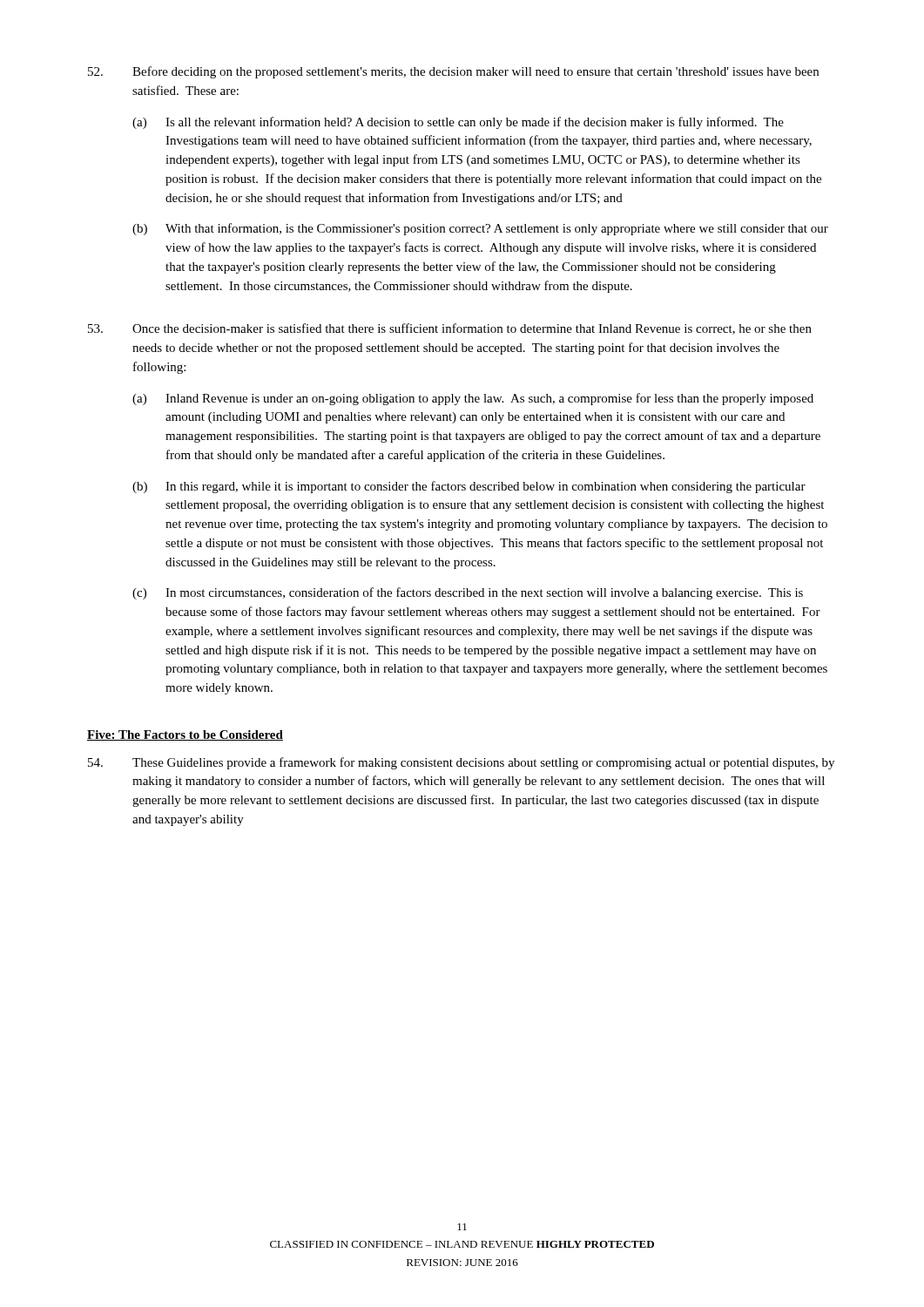Find the passage starting "52. Before deciding on the proposed"
The image size is (924, 1307).
click(462, 185)
